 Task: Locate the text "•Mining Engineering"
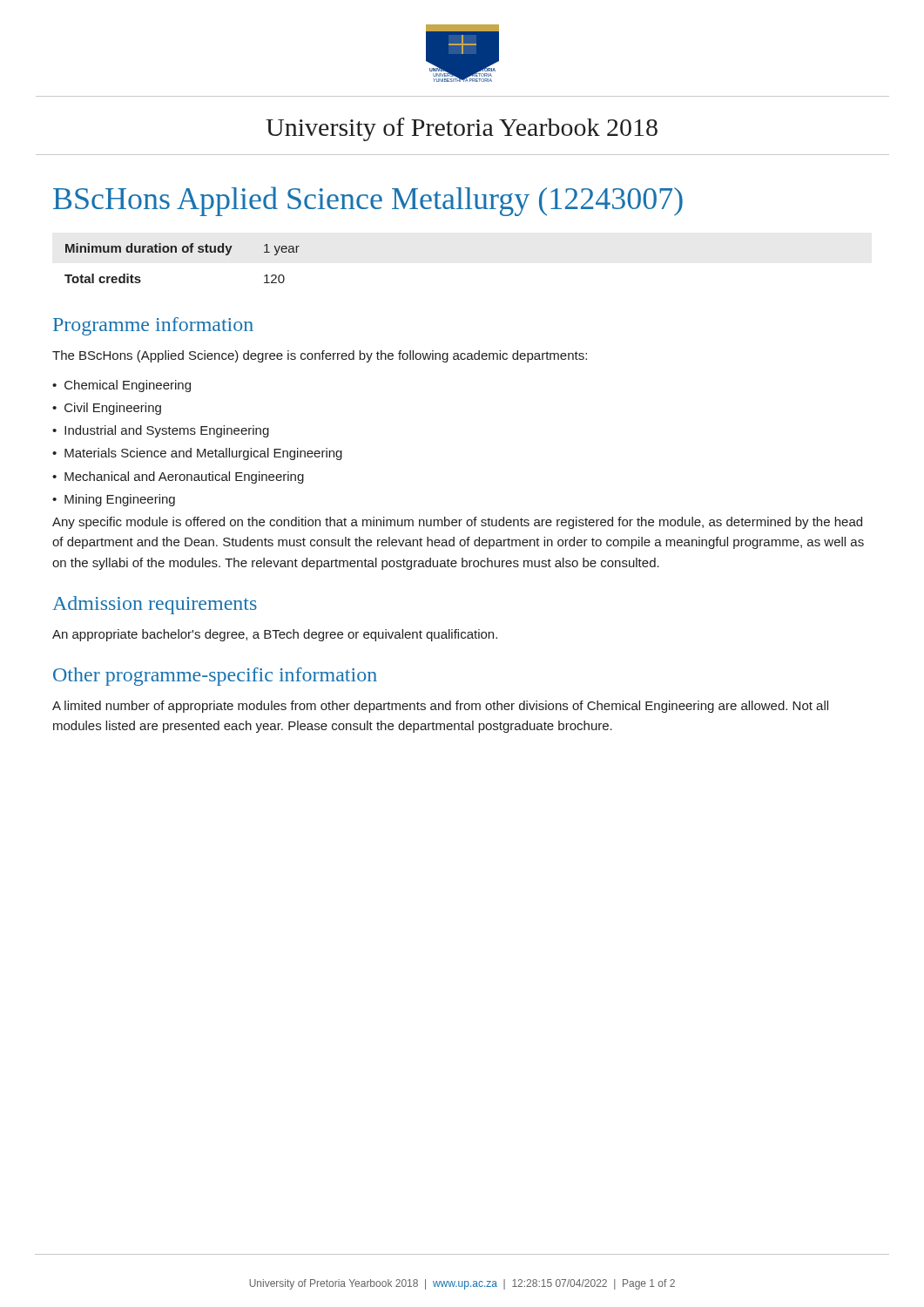tap(114, 500)
